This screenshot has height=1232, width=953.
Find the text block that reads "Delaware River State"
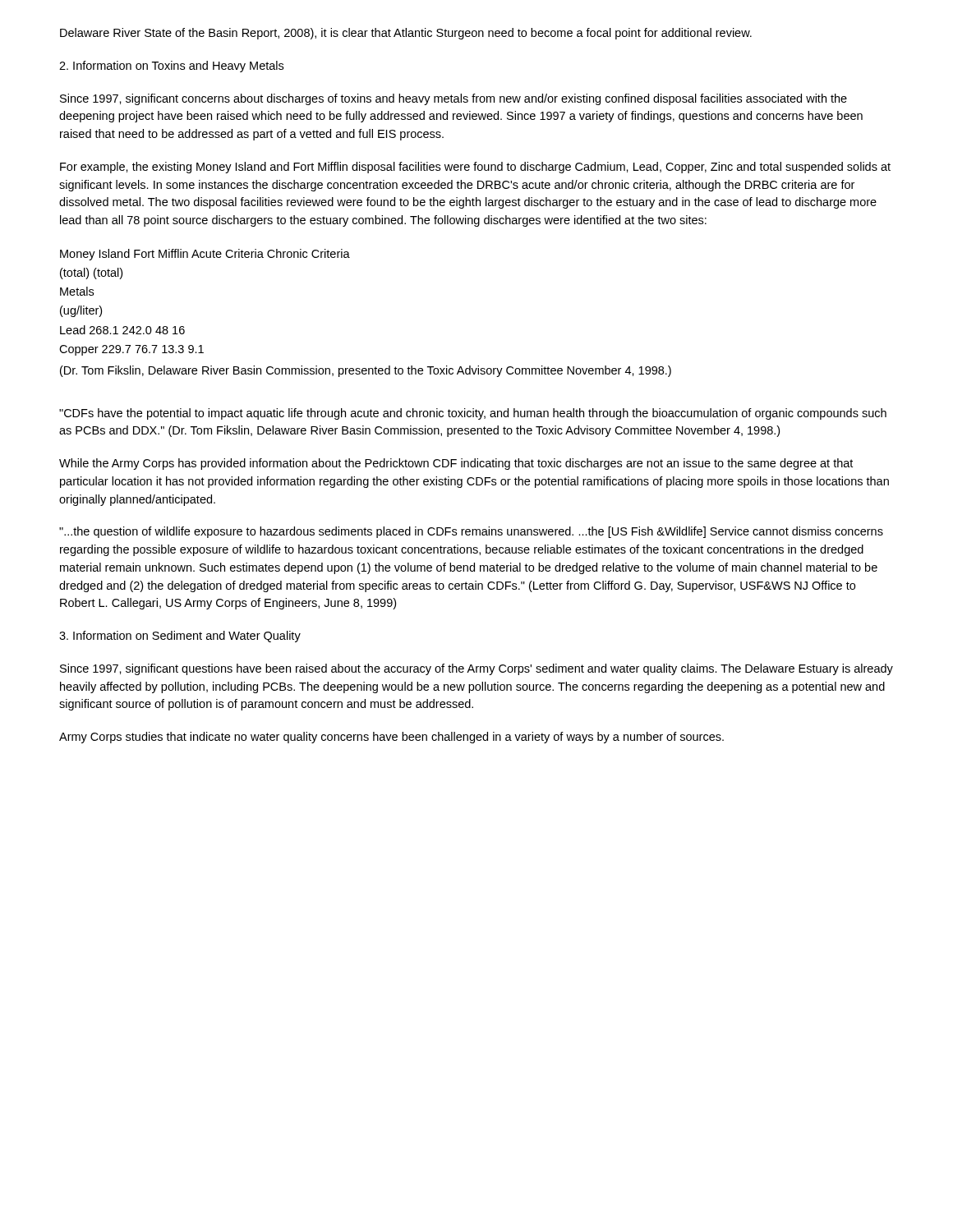click(x=406, y=33)
